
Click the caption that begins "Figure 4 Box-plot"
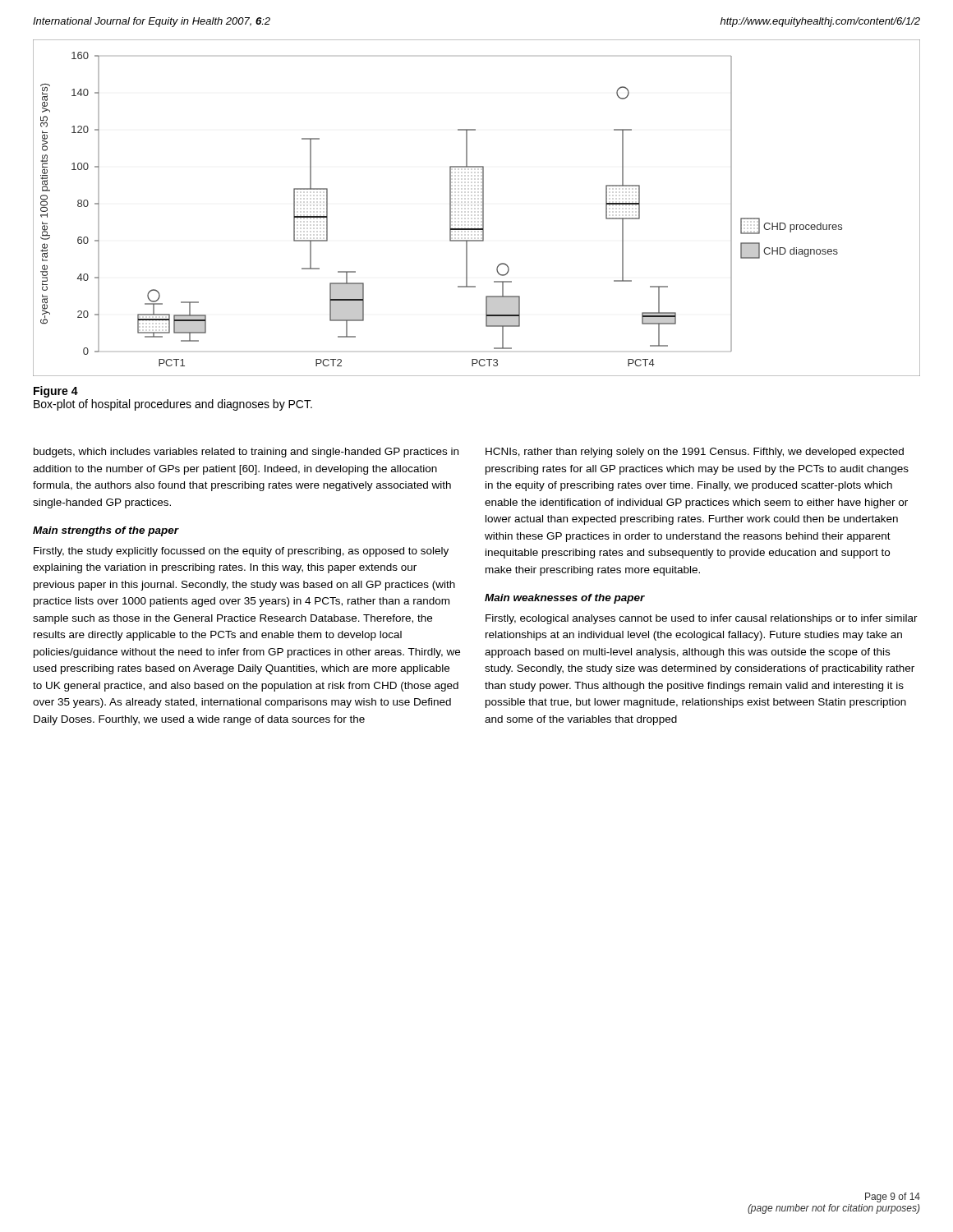[173, 398]
